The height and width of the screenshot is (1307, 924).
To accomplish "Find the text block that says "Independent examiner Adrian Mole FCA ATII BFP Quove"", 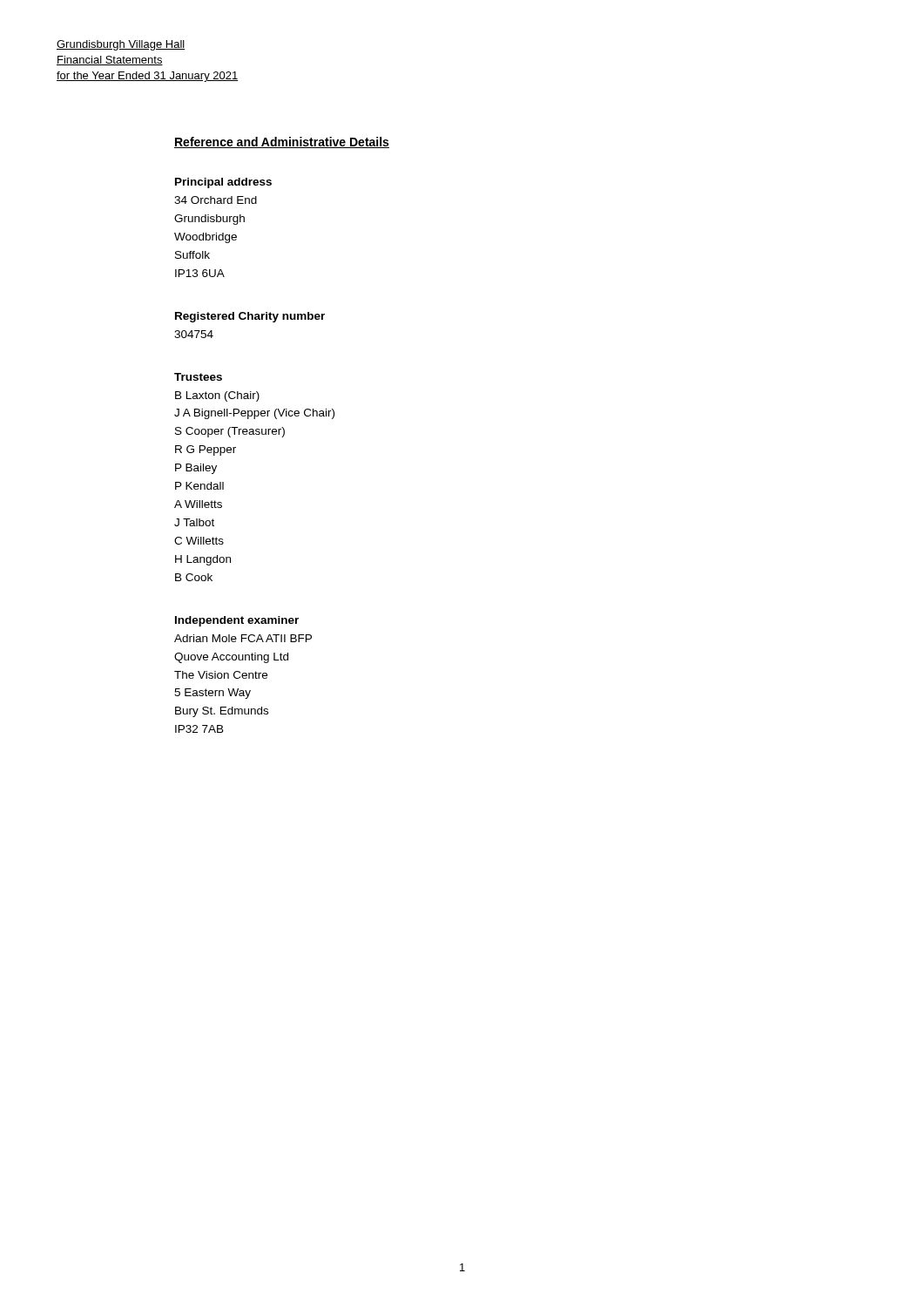I will click(237, 621).
